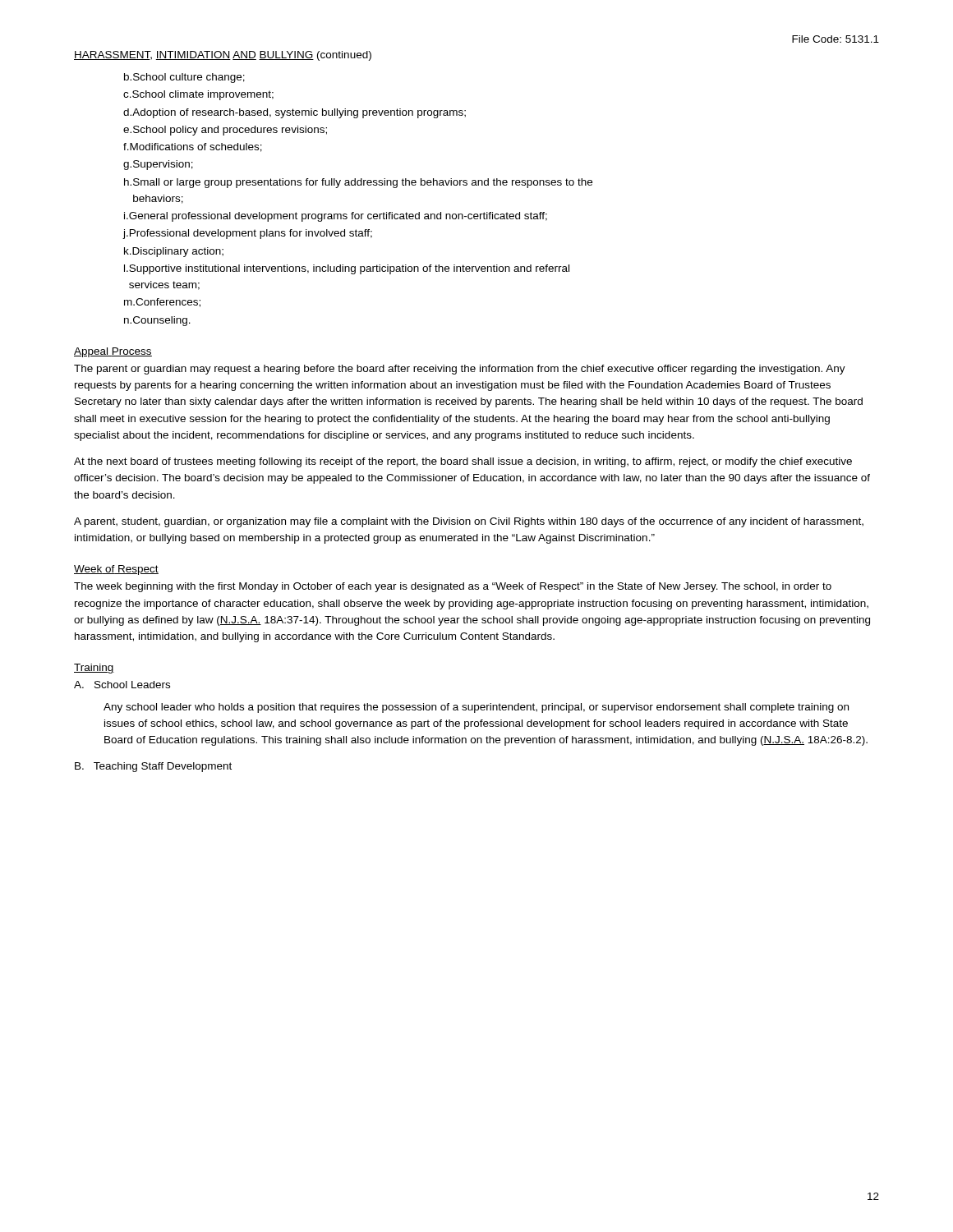Where is the title that starts "HARASSMENT, INTIMIDATION AND BULLYING"?
The height and width of the screenshot is (1232, 953).
(x=223, y=55)
